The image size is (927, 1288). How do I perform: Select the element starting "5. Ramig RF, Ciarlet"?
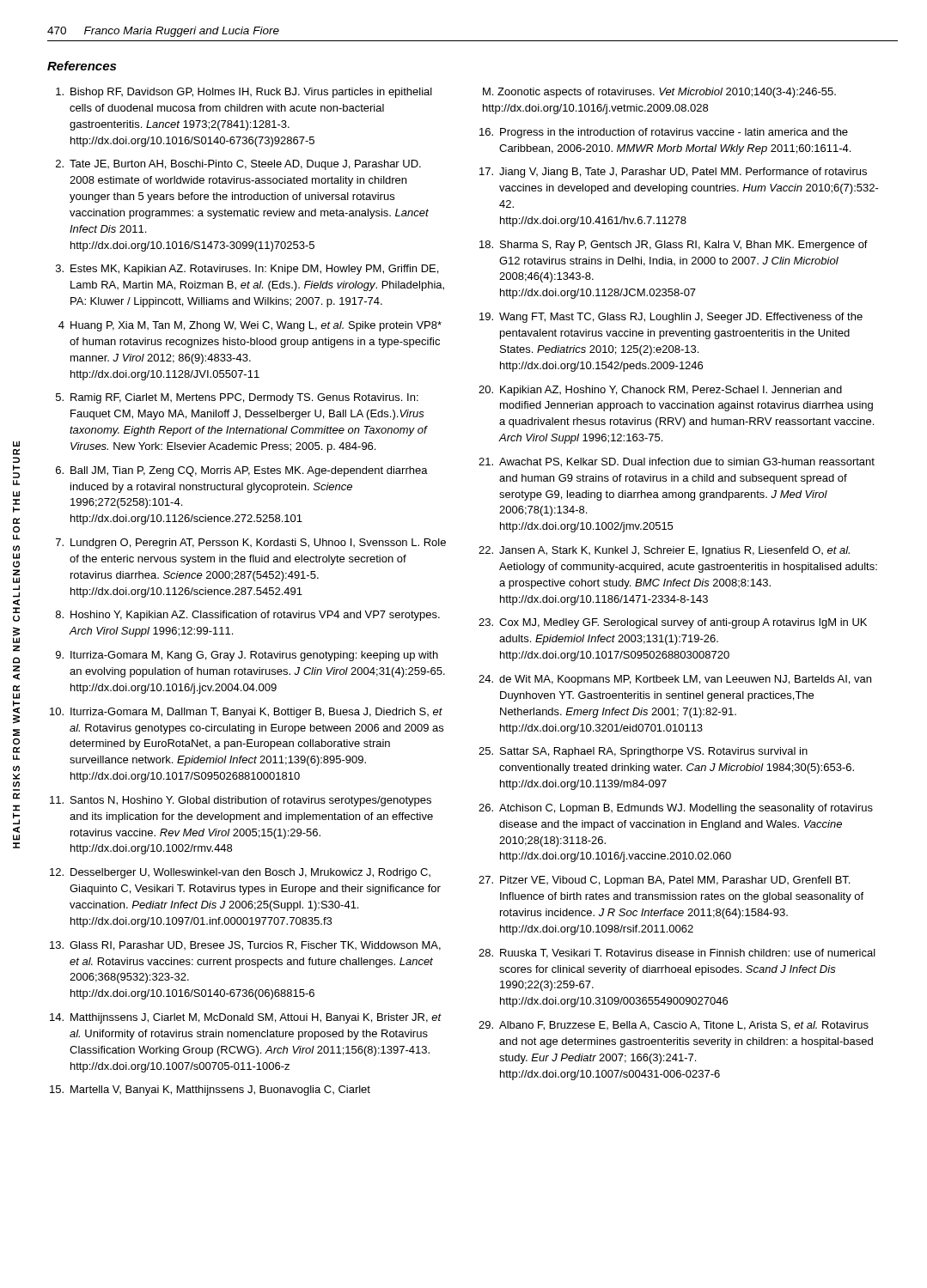click(248, 422)
